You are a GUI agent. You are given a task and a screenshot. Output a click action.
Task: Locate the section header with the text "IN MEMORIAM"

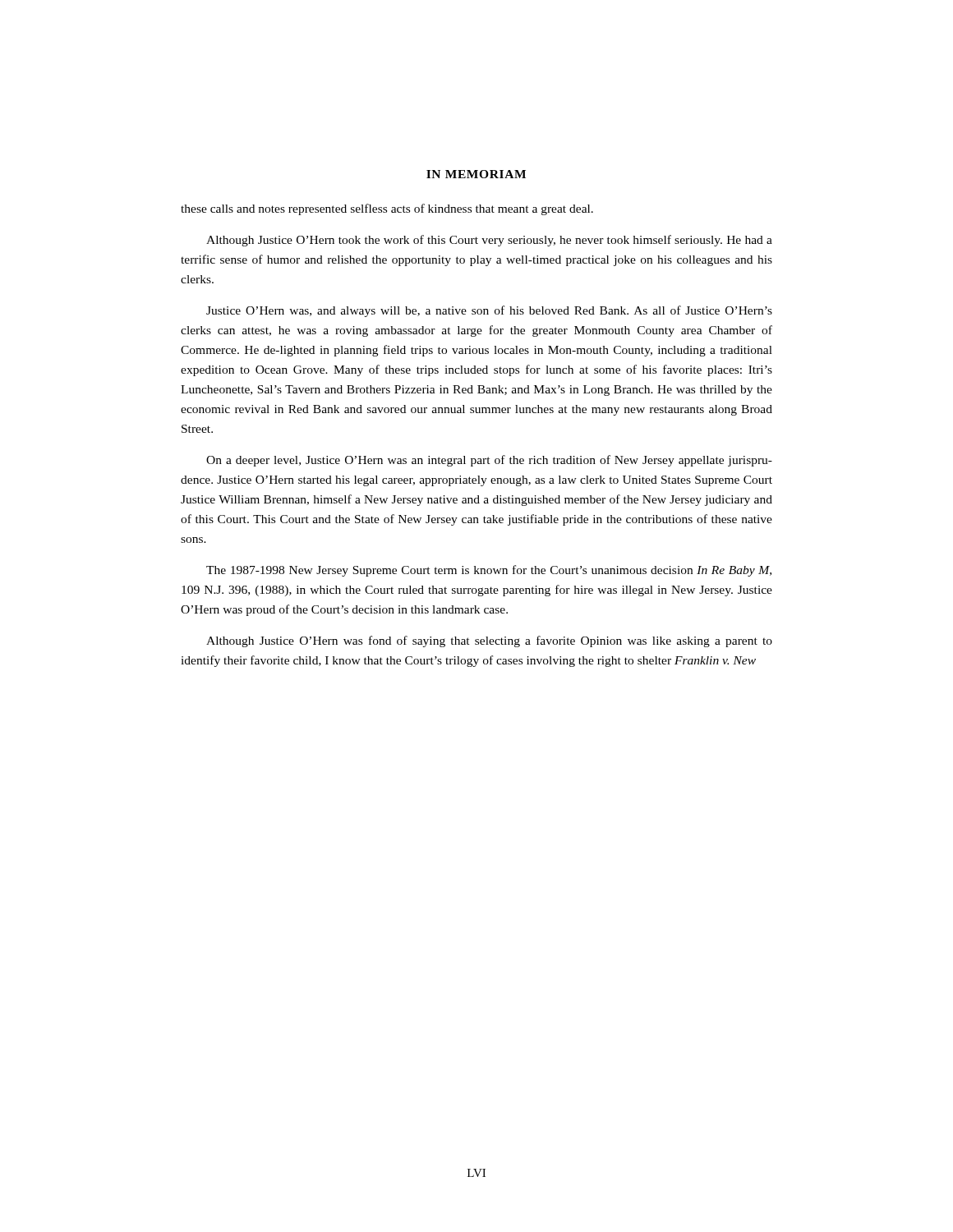click(x=476, y=174)
